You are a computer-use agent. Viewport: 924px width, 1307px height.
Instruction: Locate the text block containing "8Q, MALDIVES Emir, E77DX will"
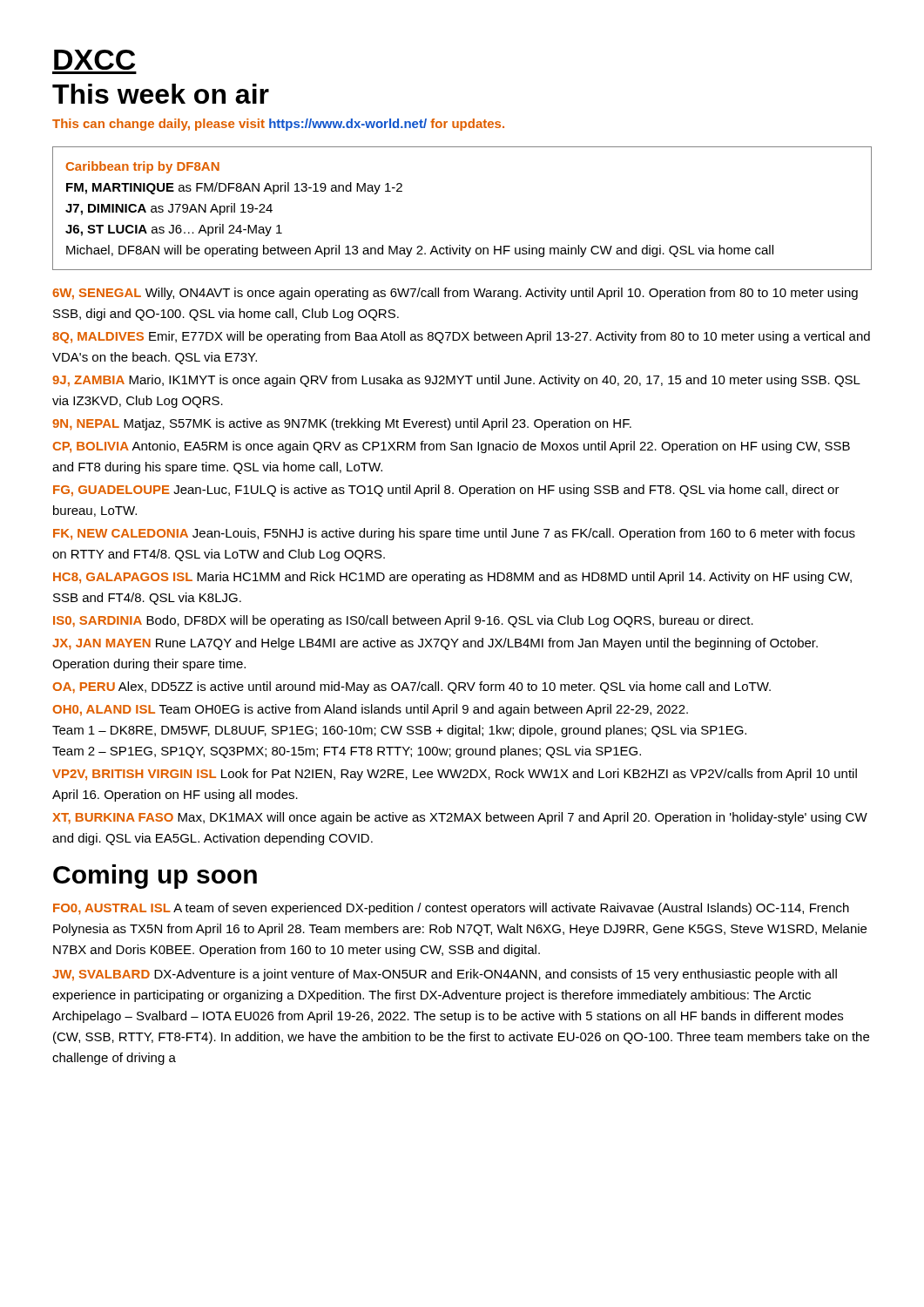click(461, 346)
